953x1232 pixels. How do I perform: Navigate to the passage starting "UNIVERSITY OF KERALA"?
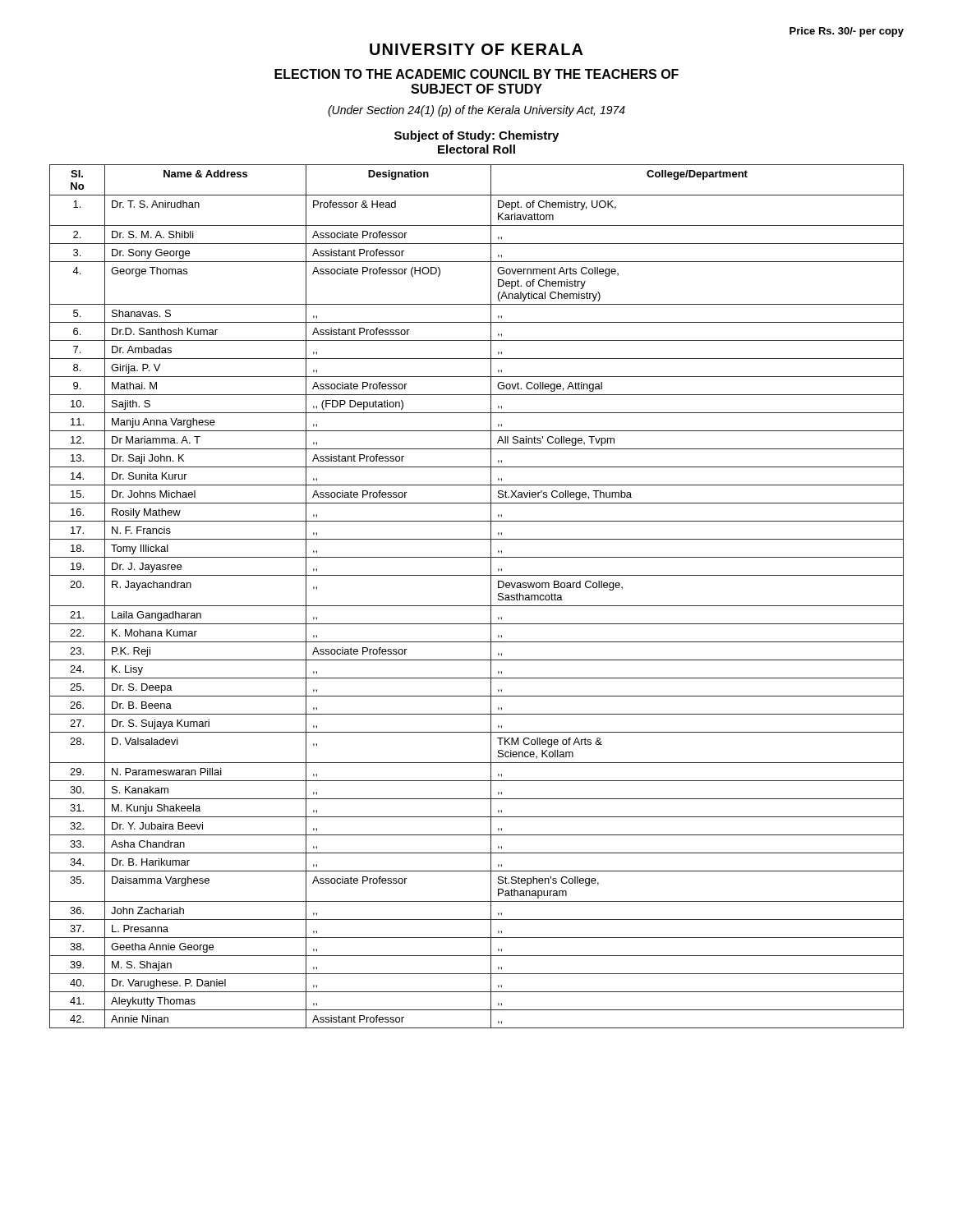pyautogui.click(x=476, y=49)
